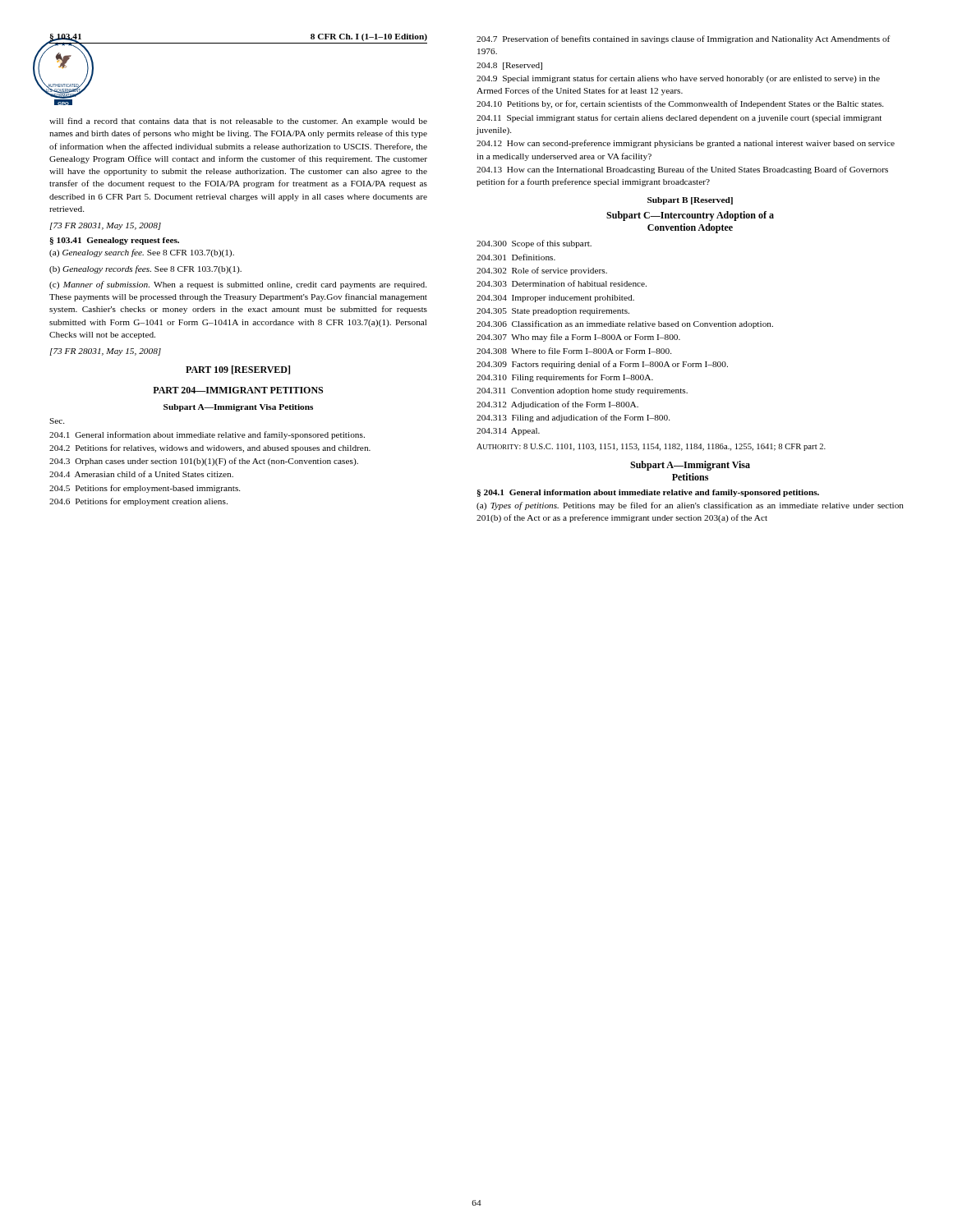This screenshot has height=1232, width=953.
Task: Point to the element starting "AUTHORITY: 8 U.S.C."
Action: (651, 446)
